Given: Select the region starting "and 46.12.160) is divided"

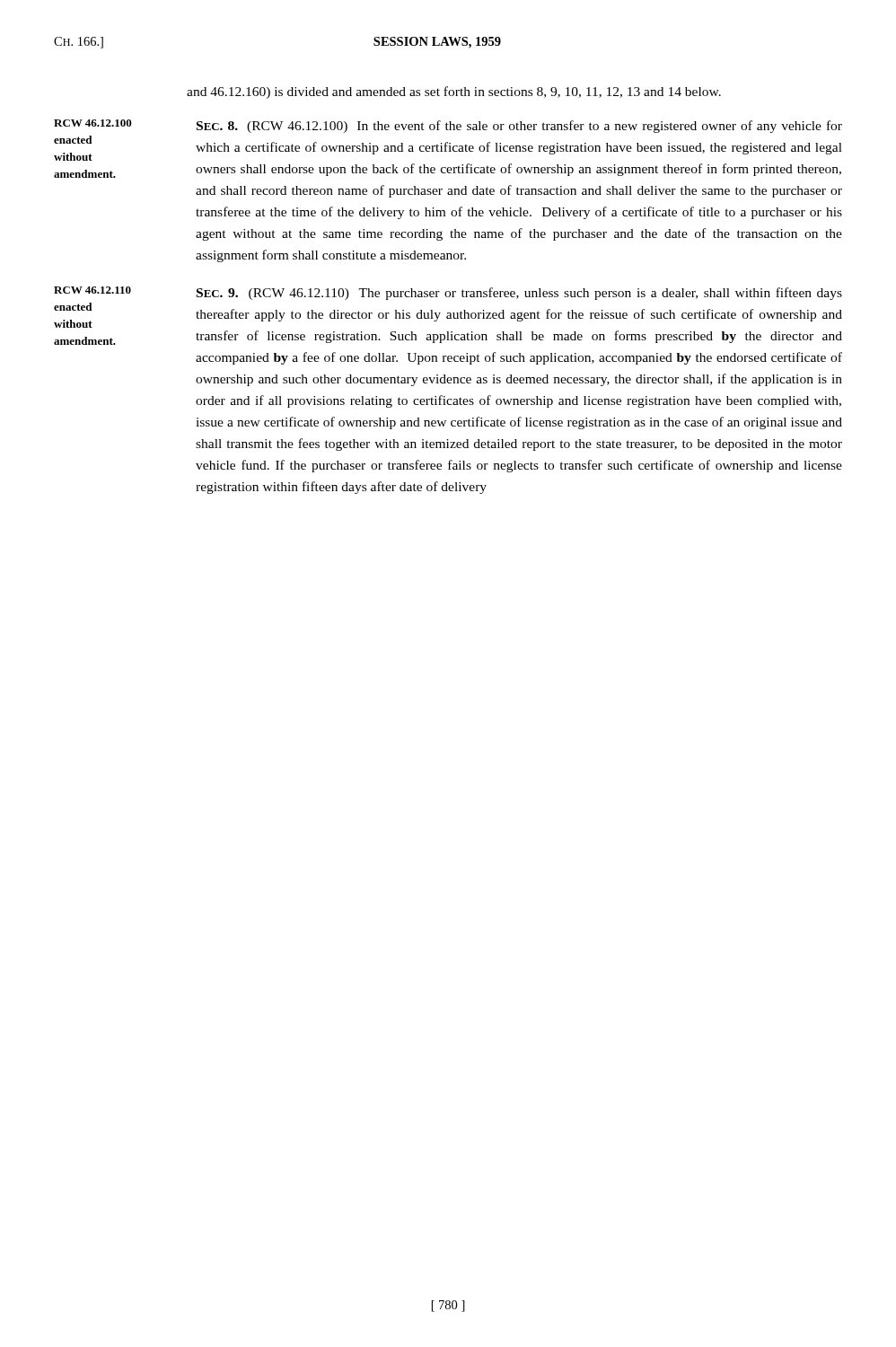Looking at the screenshot, I should pyautogui.click(x=454, y=91).
